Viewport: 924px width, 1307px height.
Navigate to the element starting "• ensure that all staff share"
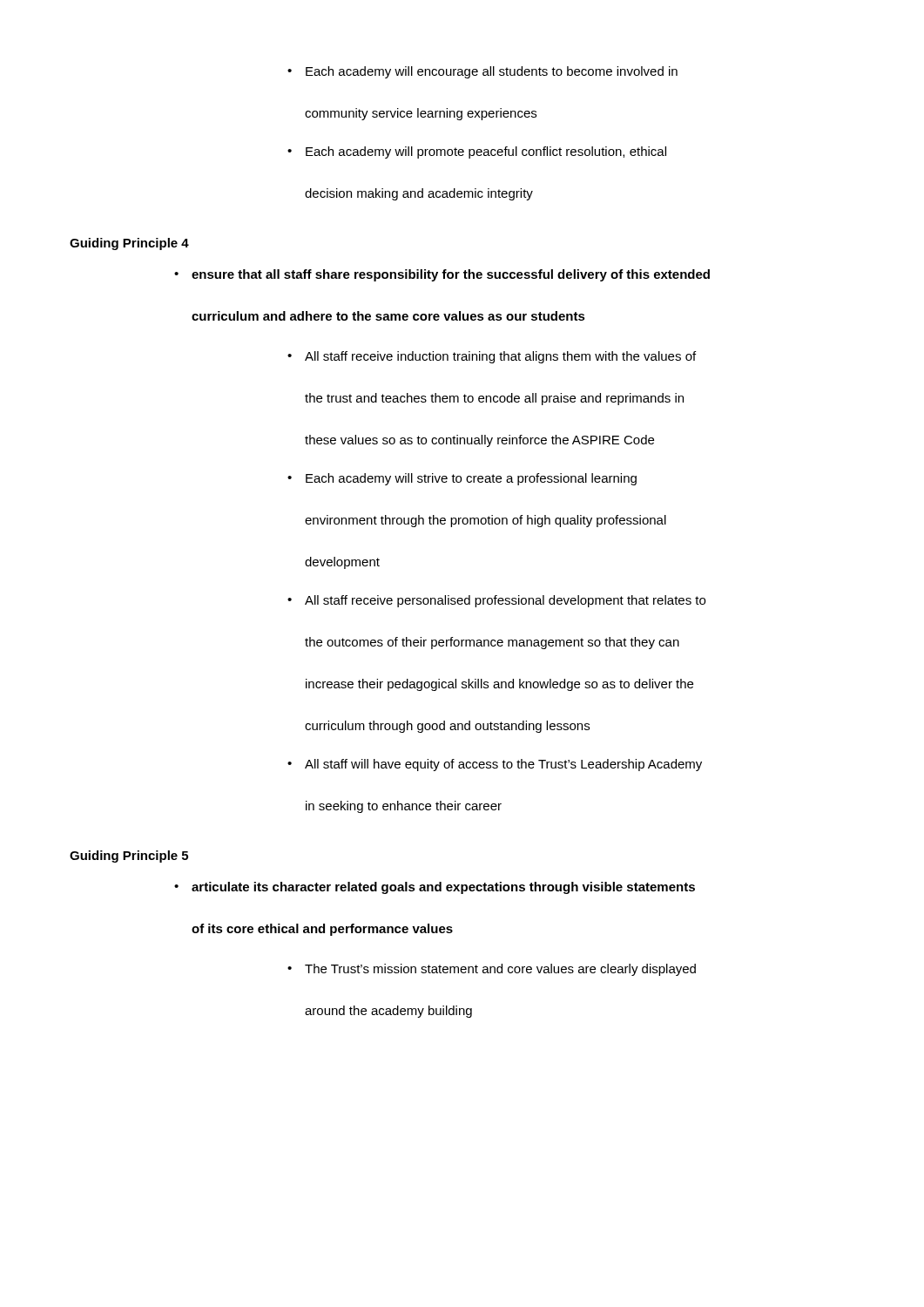[x=442, y=275]
